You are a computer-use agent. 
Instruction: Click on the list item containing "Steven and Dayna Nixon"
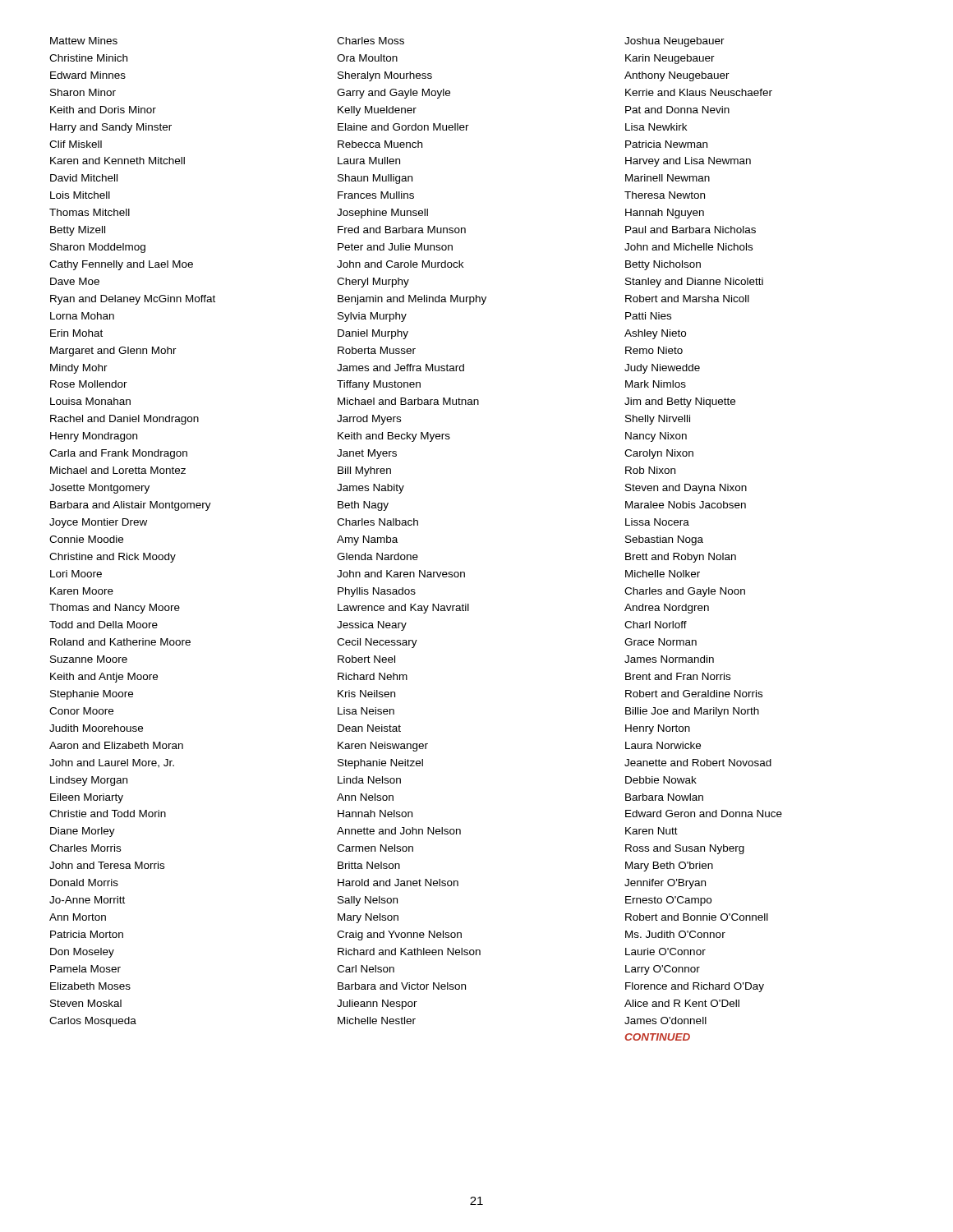pos(686,487)
